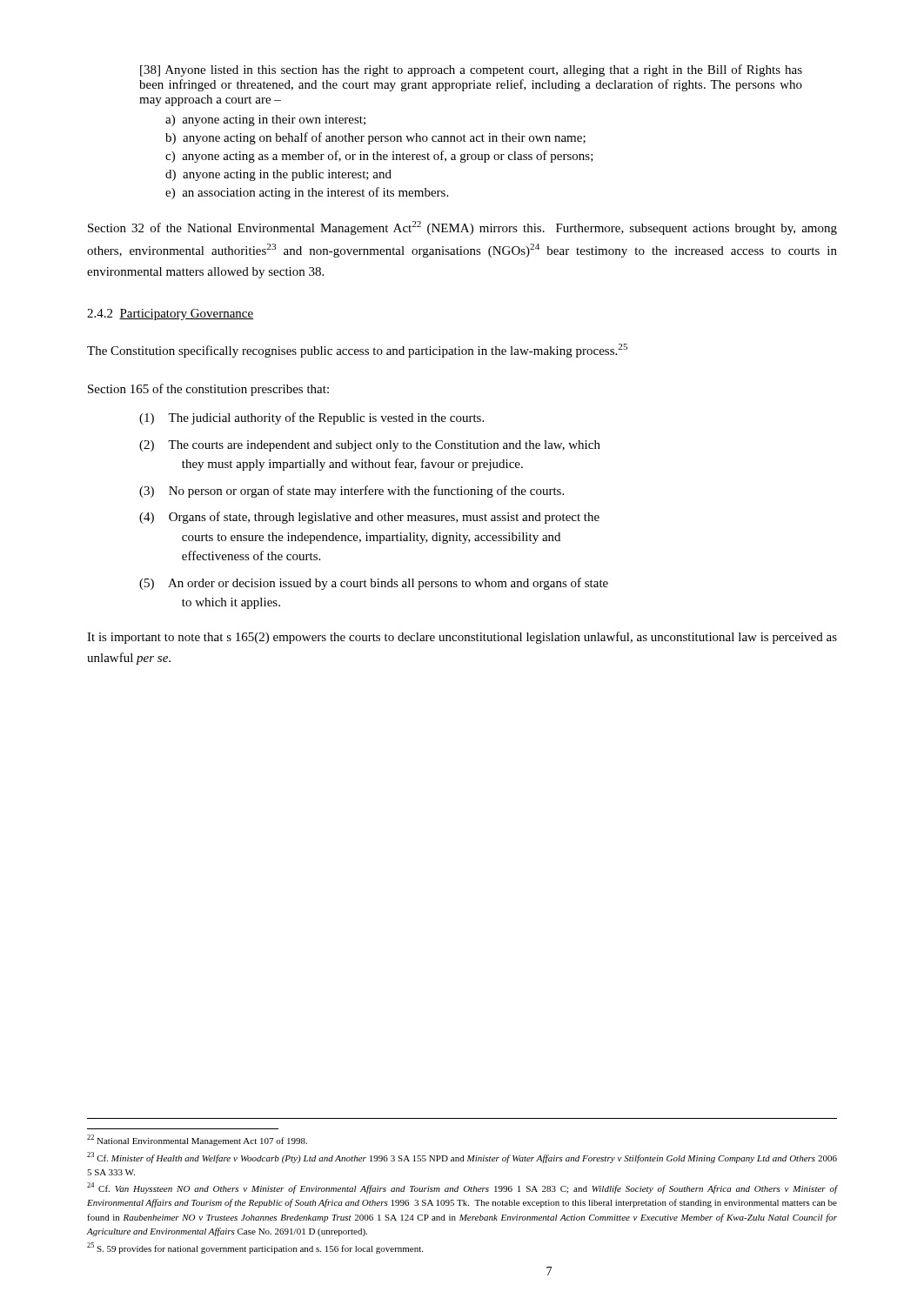Viewport: 924px width, 1305px height.
Task: Click on the text block that reads "[38] Anyone listed in this section has"
Action: pos(471,131)
